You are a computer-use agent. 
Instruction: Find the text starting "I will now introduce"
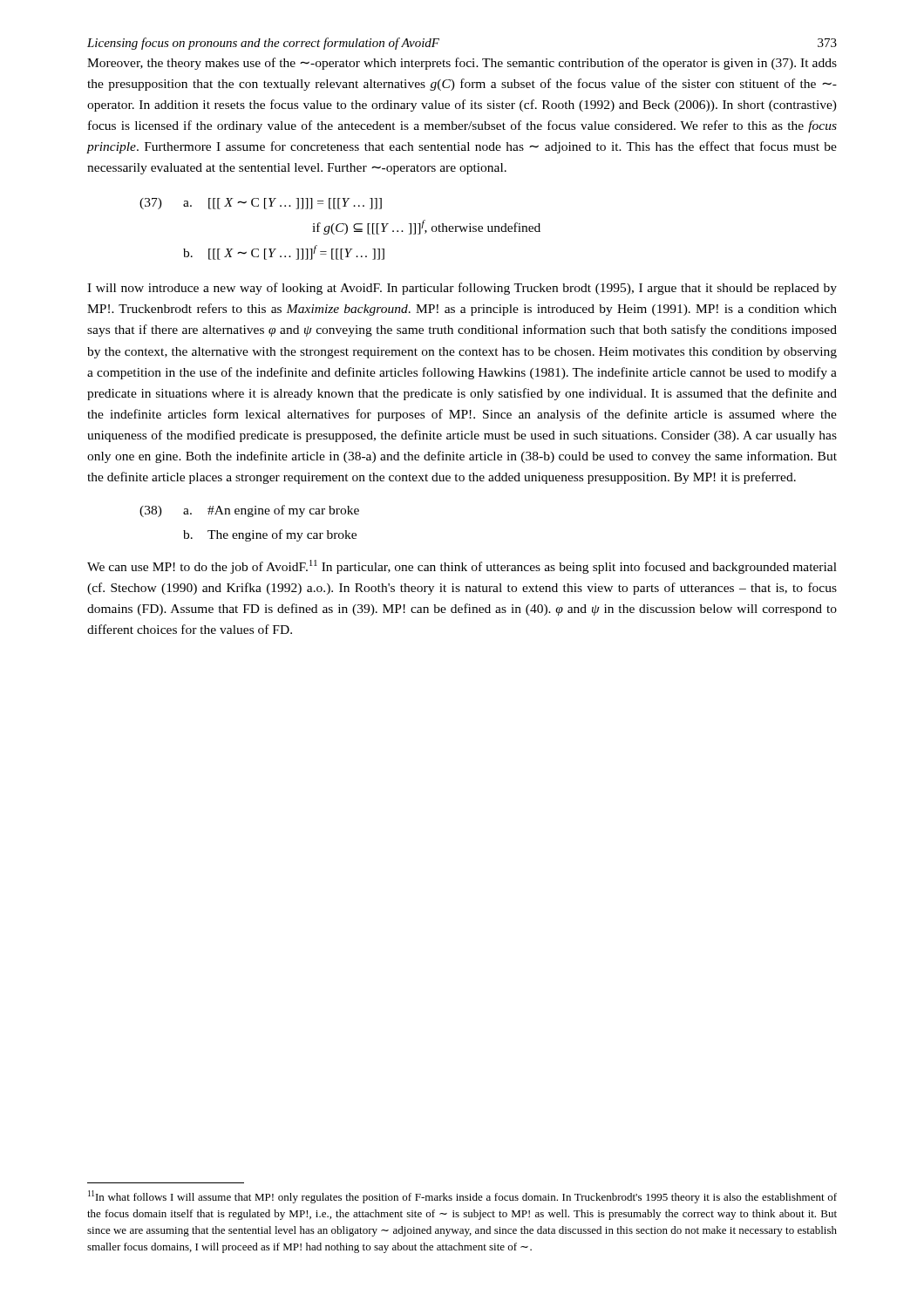pyautogui.click(x=462, y=382)
